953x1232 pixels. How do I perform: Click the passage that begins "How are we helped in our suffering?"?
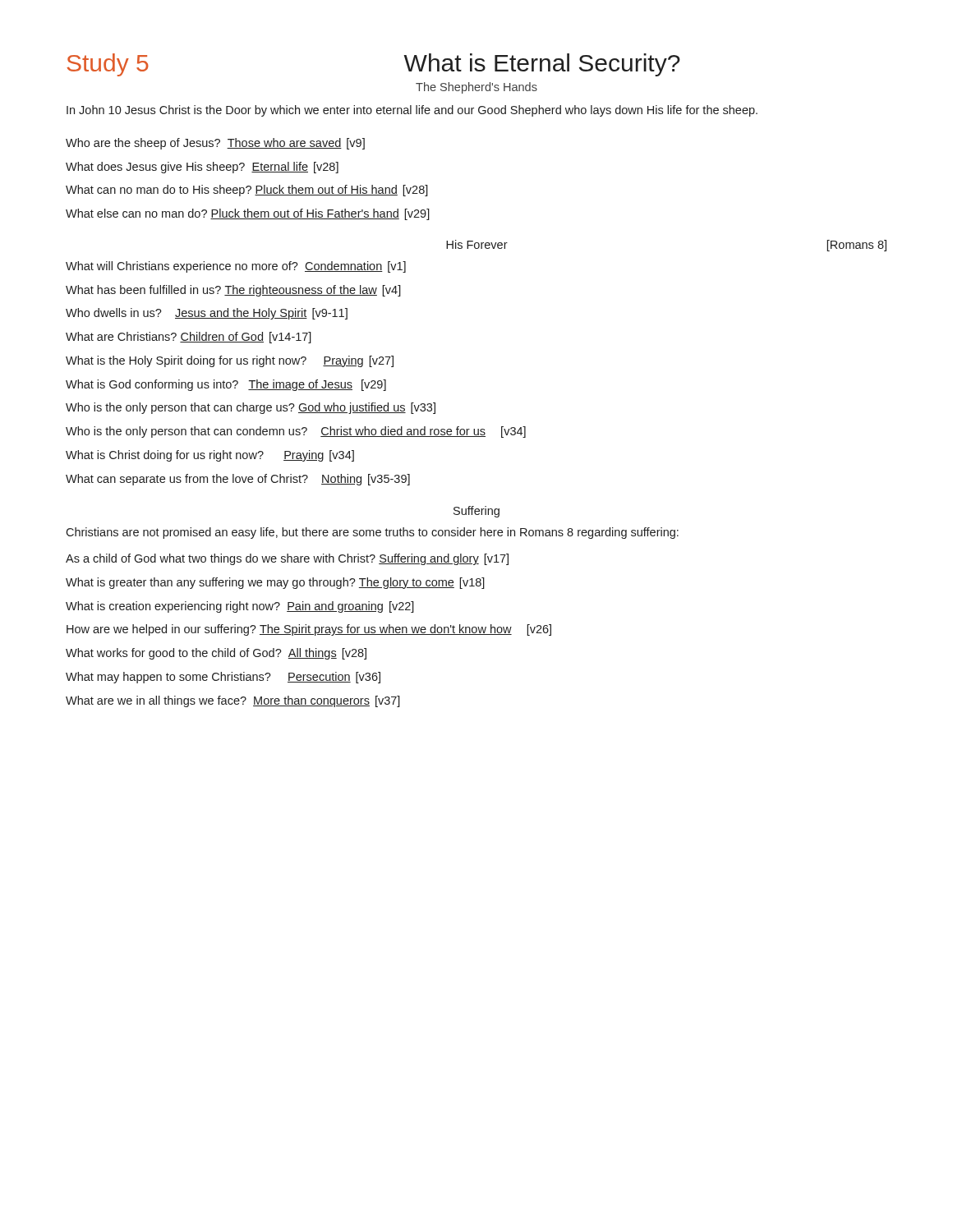click(309, 630)
